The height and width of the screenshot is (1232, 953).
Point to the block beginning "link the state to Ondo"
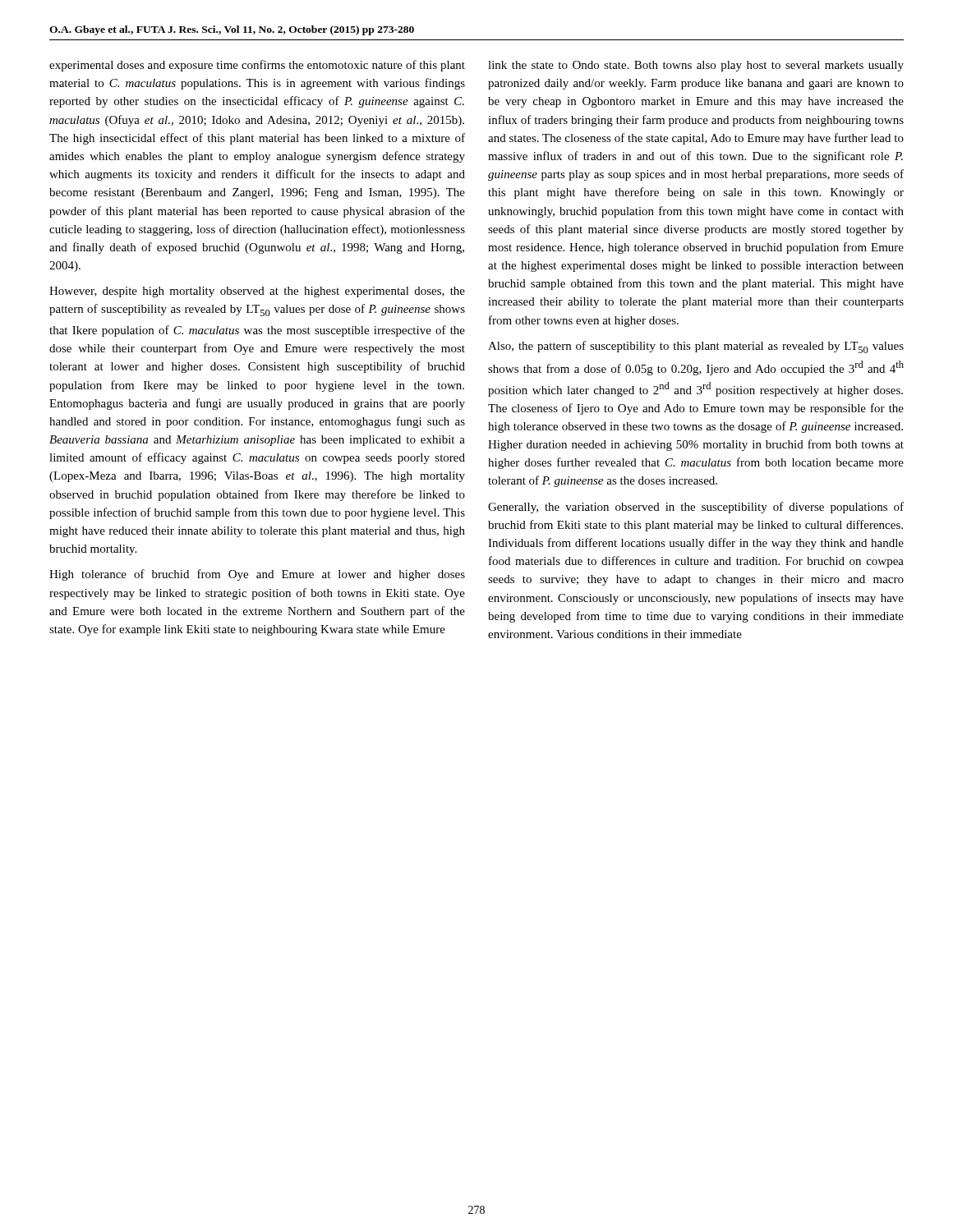(x=696, y=350)
